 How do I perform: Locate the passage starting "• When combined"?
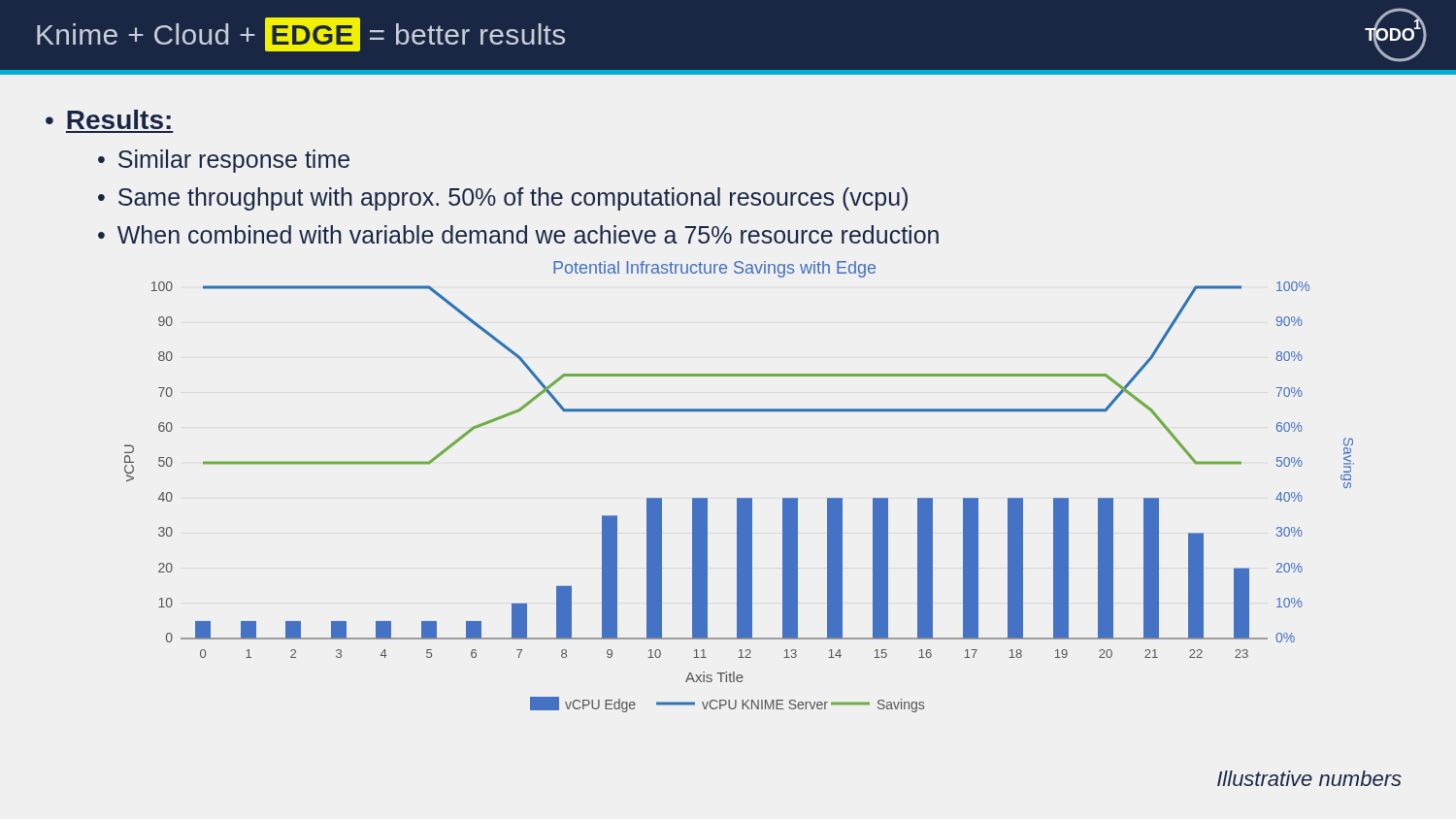[519, 235]
